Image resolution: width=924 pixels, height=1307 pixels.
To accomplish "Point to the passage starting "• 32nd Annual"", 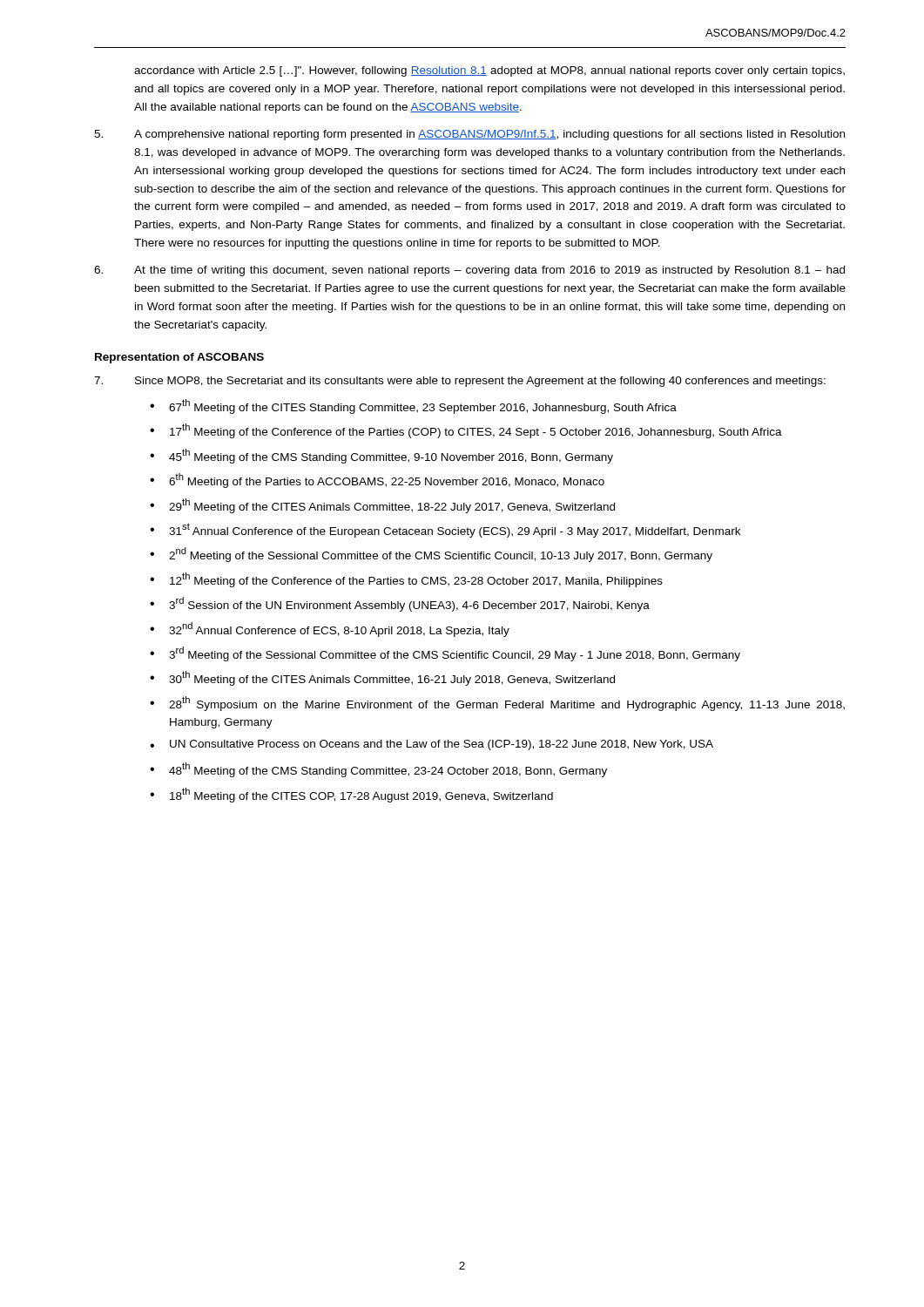I will click(498, 629).
